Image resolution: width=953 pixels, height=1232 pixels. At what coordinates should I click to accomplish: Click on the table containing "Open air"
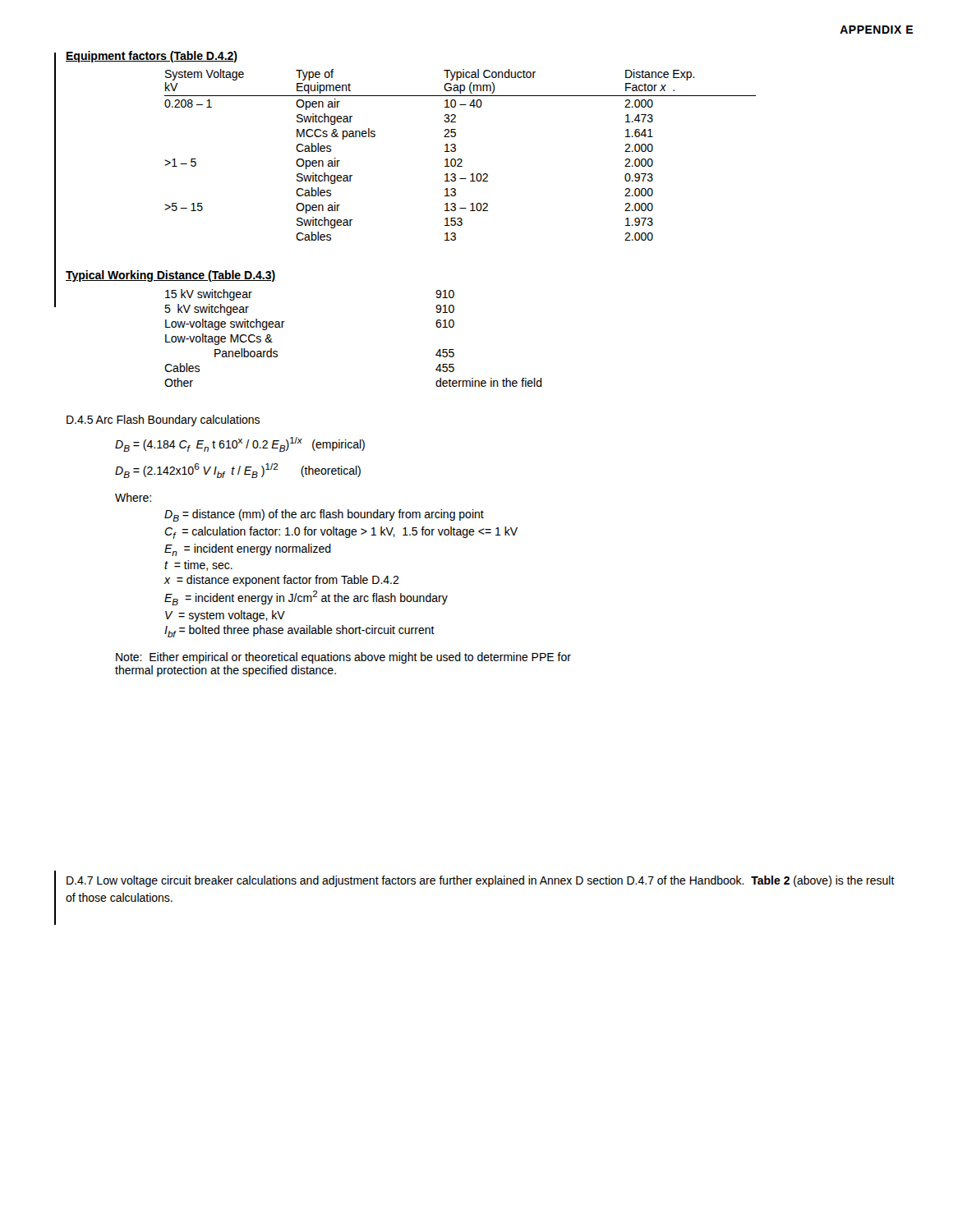click(x=509, y=156)
